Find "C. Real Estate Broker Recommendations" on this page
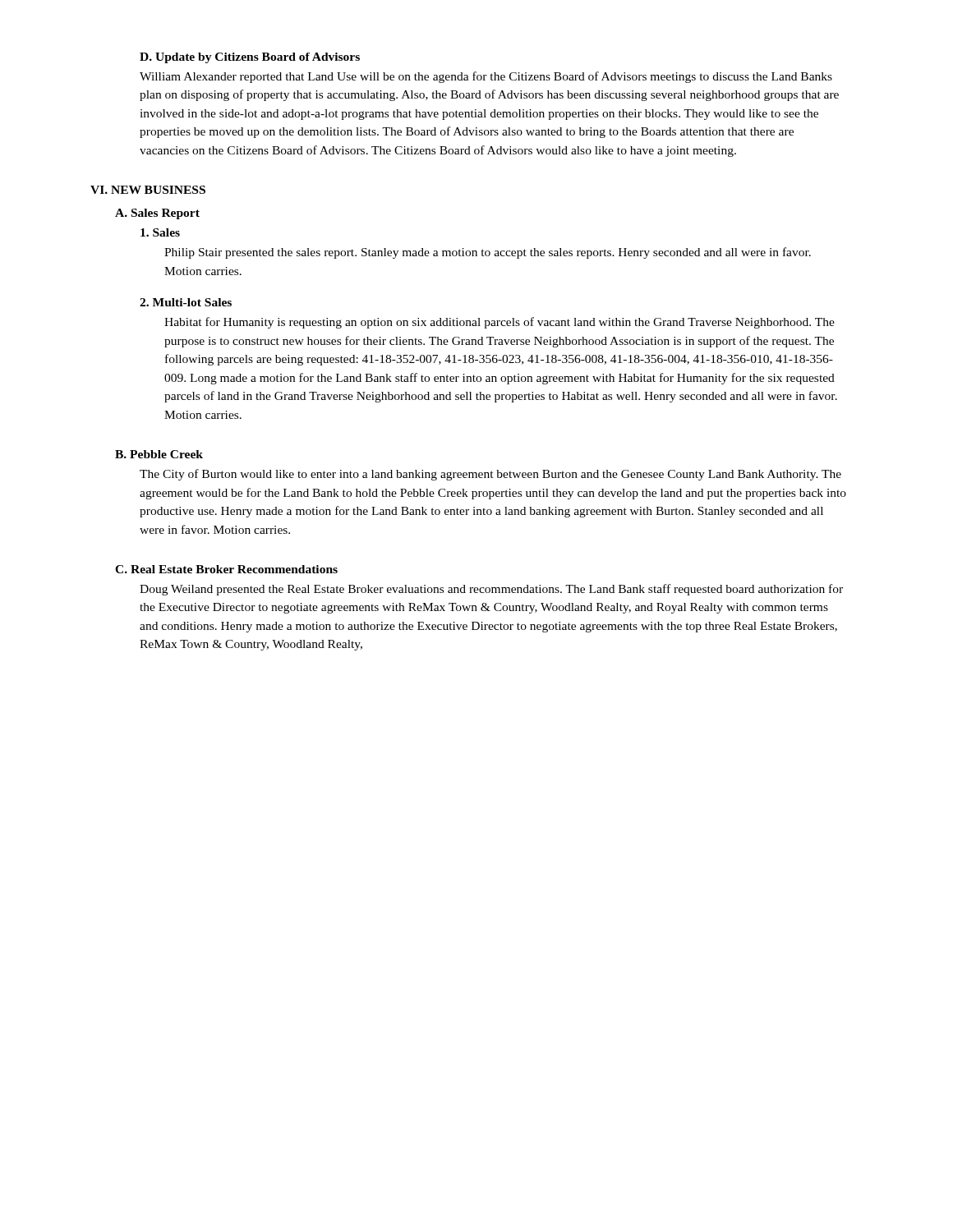Image resolution: width=953 pixels, height=1232 pixels. tap(226, 569)
